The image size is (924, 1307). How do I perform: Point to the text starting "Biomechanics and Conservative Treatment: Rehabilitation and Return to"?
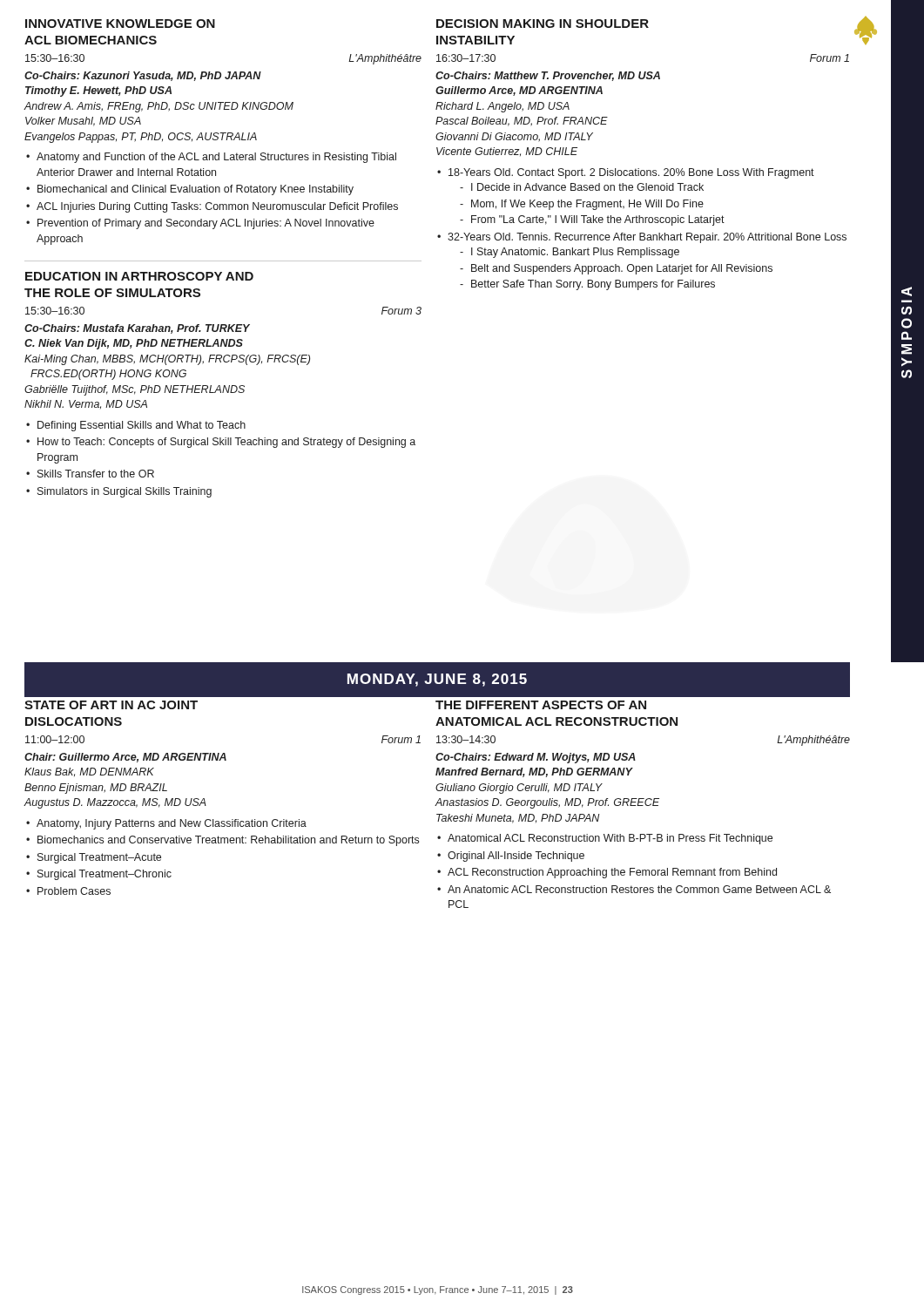pos(228,840)
